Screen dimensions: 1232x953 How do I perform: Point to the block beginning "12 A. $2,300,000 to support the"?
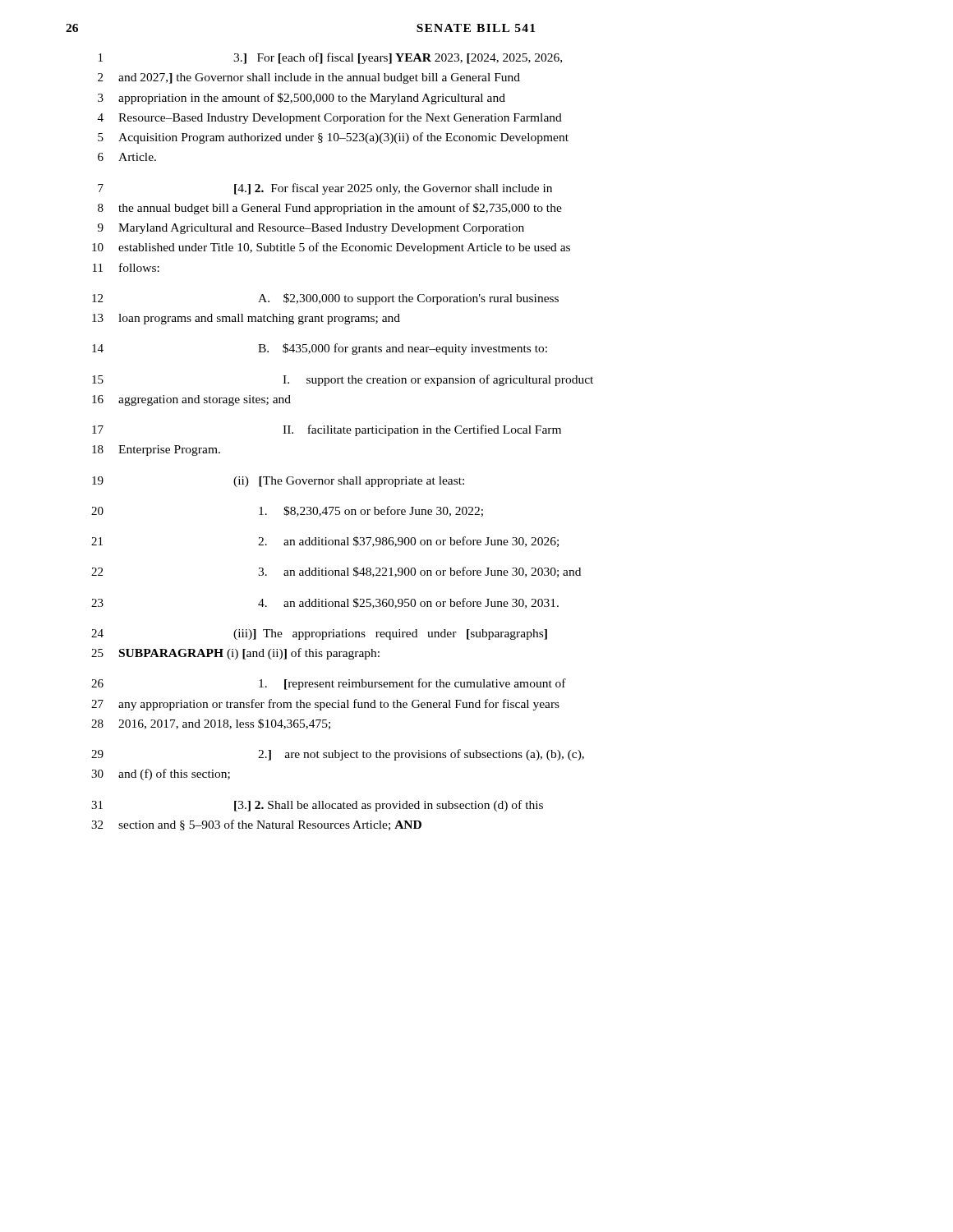(476, 308)
